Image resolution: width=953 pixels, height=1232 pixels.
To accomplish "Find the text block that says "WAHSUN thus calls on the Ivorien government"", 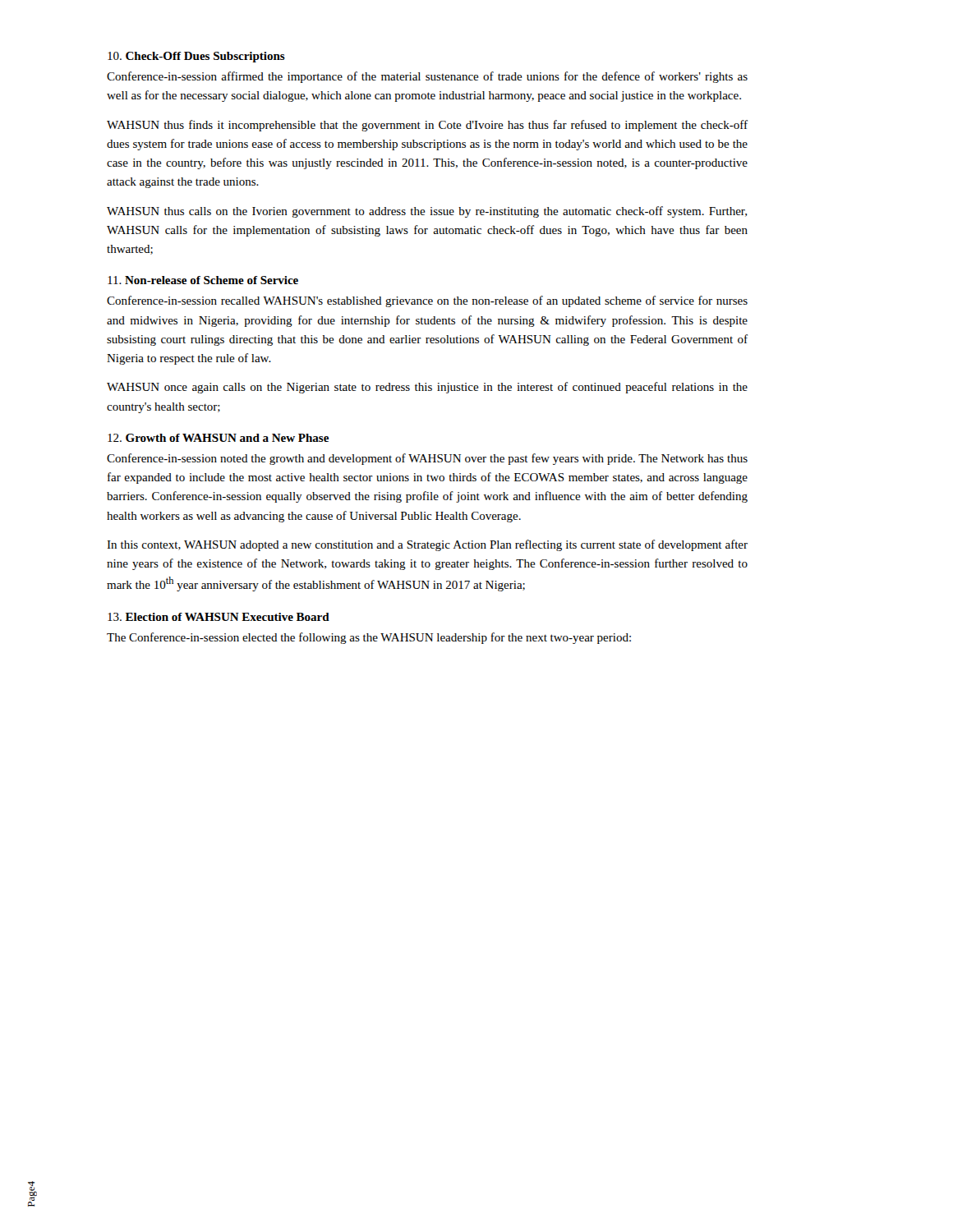I will point(427,230).
